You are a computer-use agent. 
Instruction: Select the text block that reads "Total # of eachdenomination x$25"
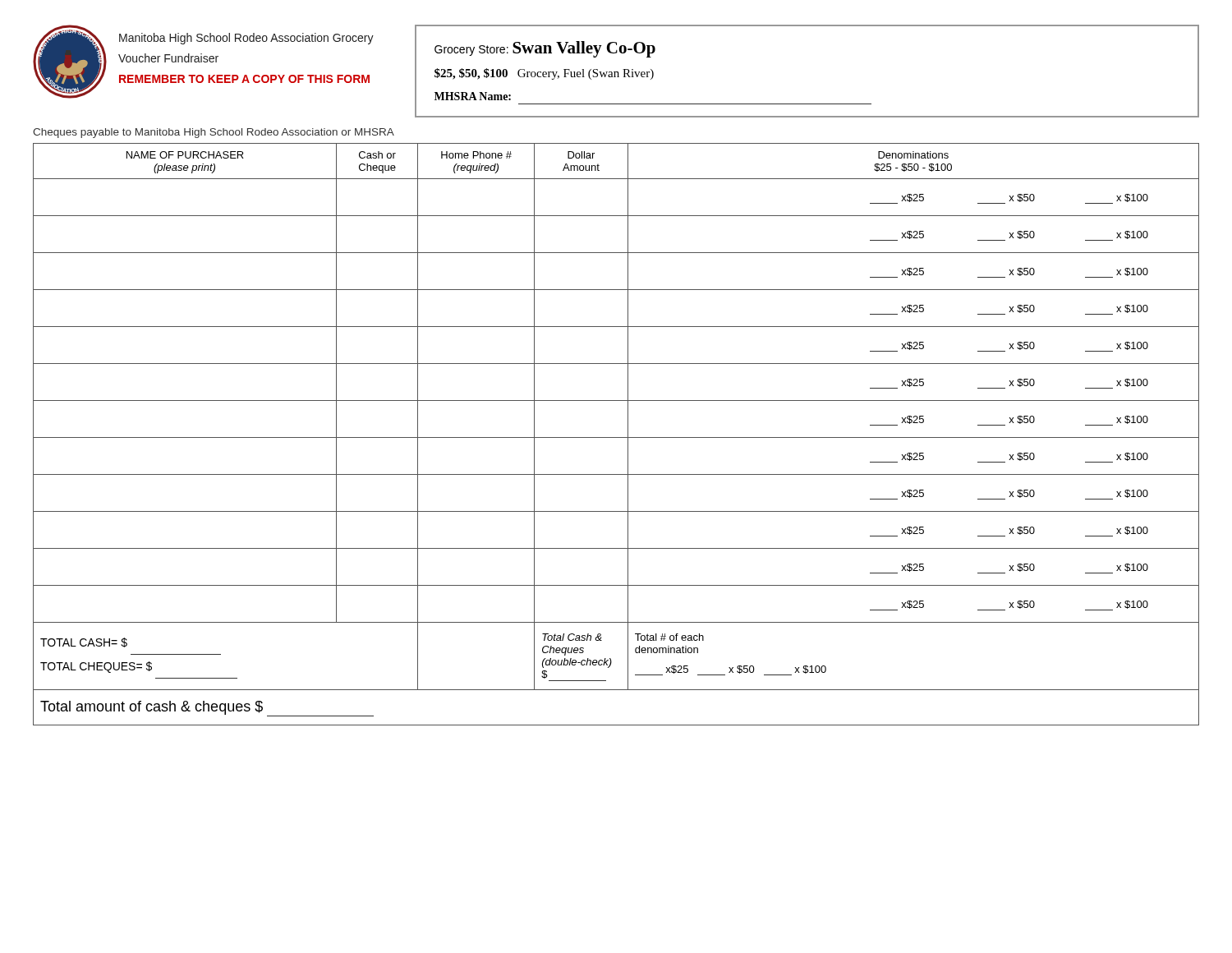[x=669, y=637]
